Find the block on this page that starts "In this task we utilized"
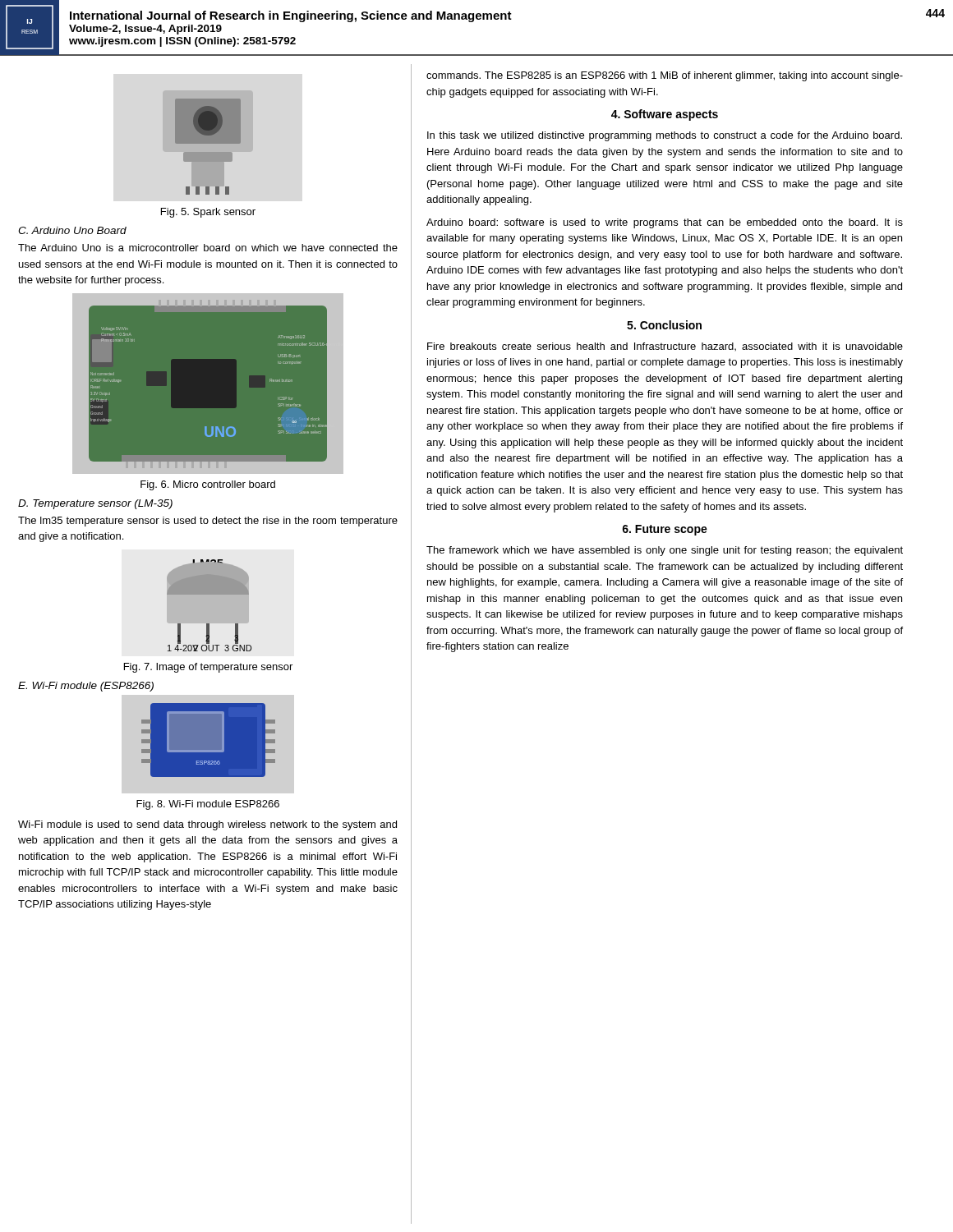953x1232 pixels. [x=665, y=167]
